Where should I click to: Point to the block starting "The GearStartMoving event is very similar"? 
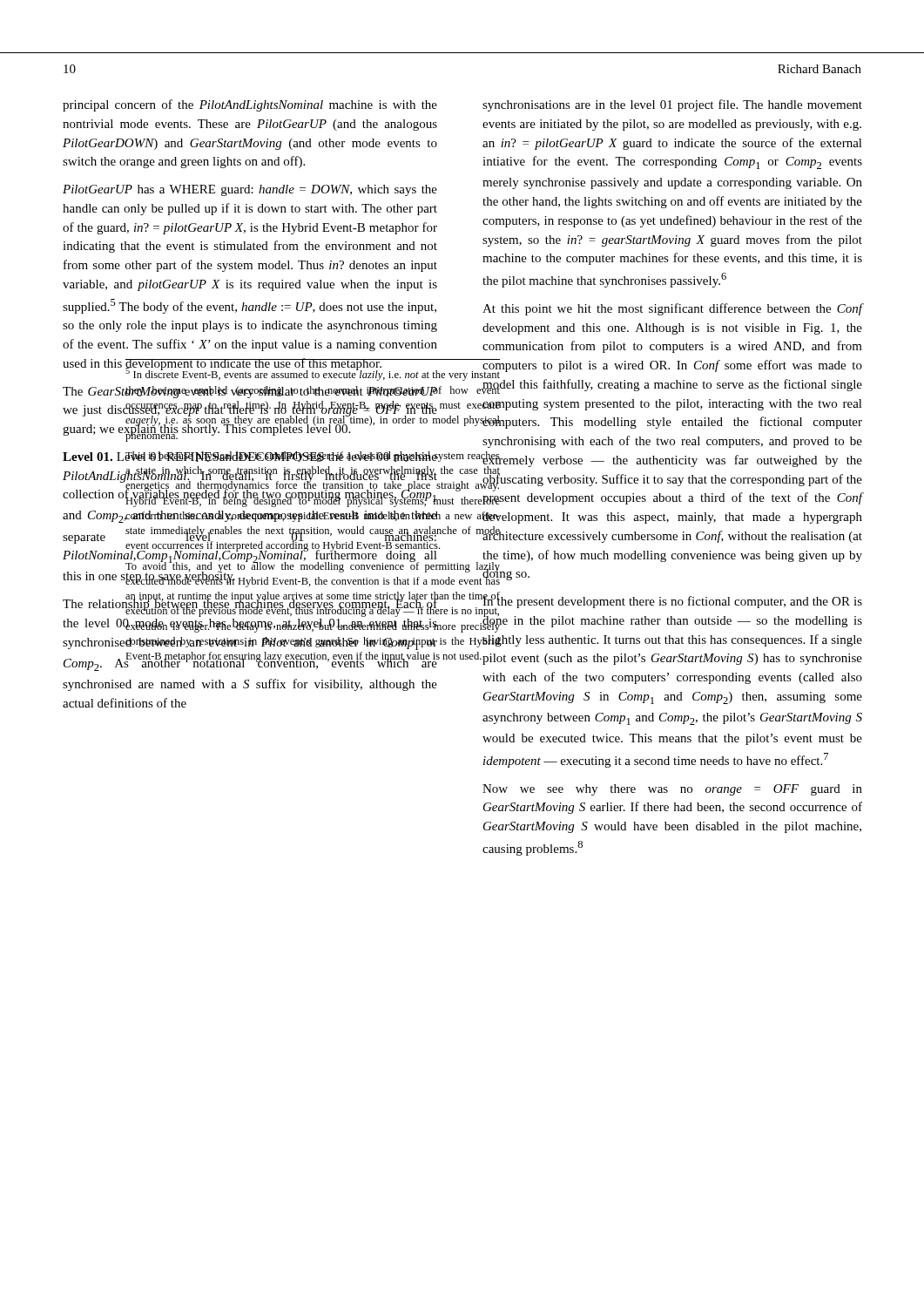pos(250,410)
